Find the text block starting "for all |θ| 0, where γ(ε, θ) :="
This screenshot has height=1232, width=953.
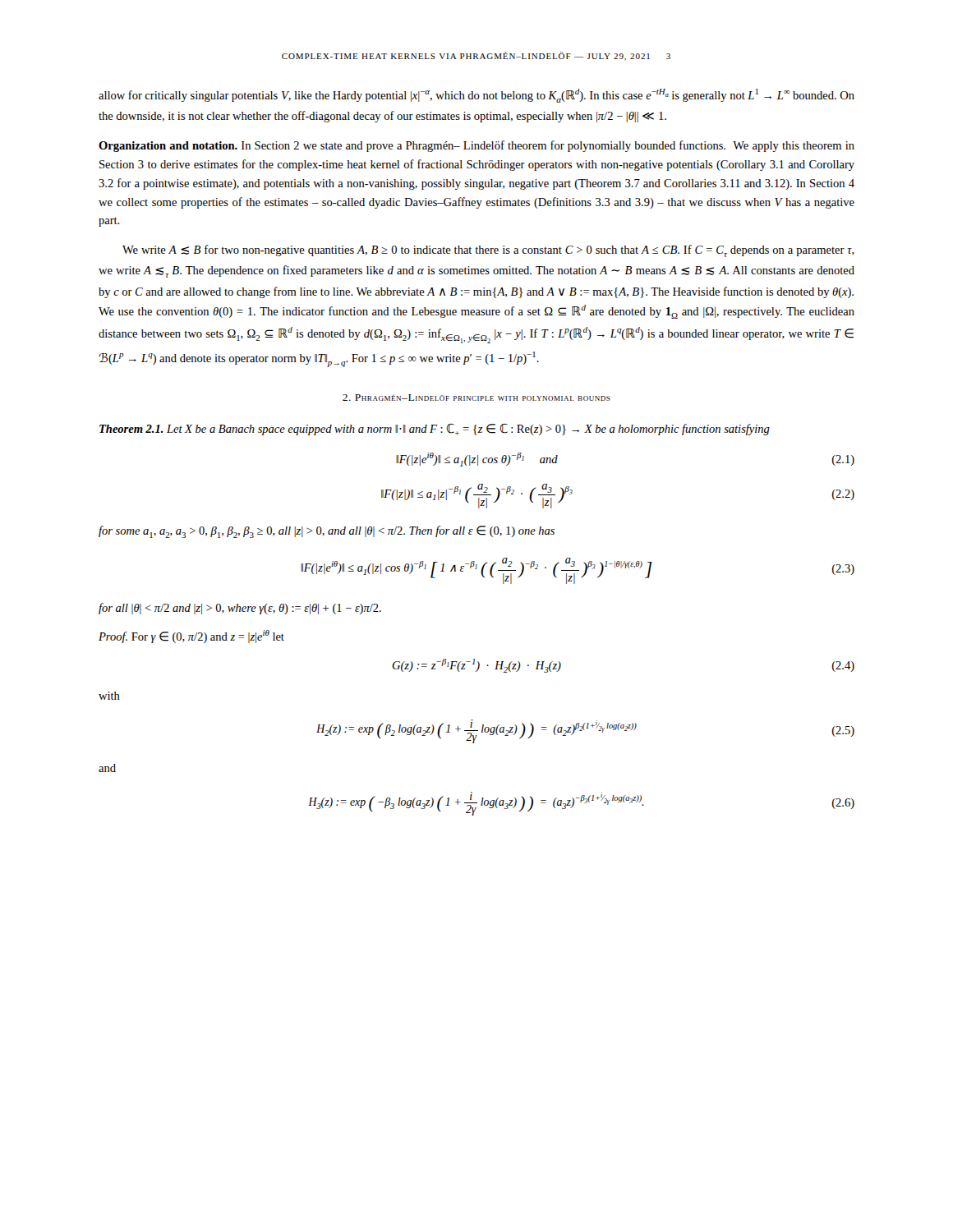pyautogui.click(x=240, y=608)
